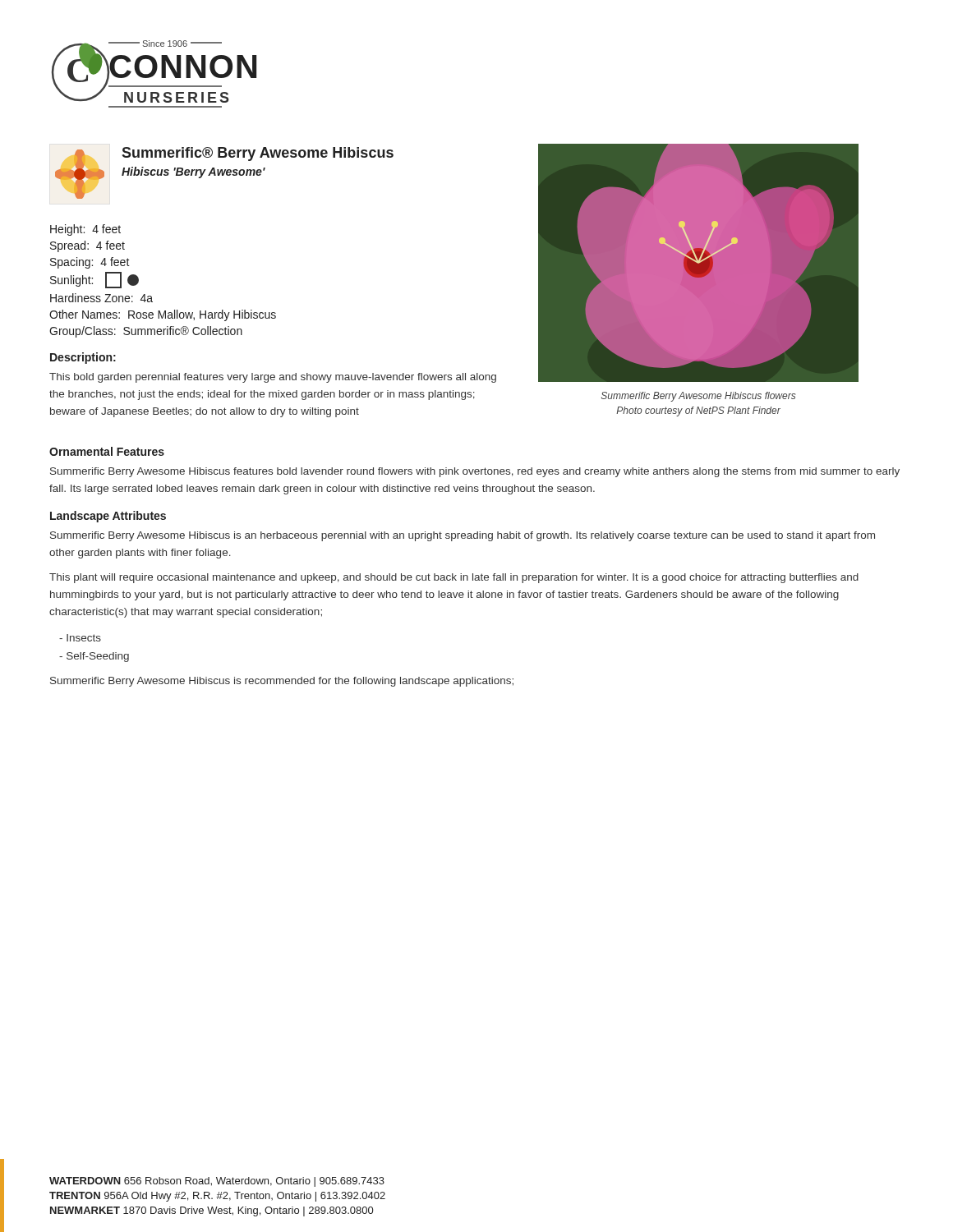Click on the text block that reads "Summerific Berry Awesome Hibiscus features bold lavender"

coord(474,479)
